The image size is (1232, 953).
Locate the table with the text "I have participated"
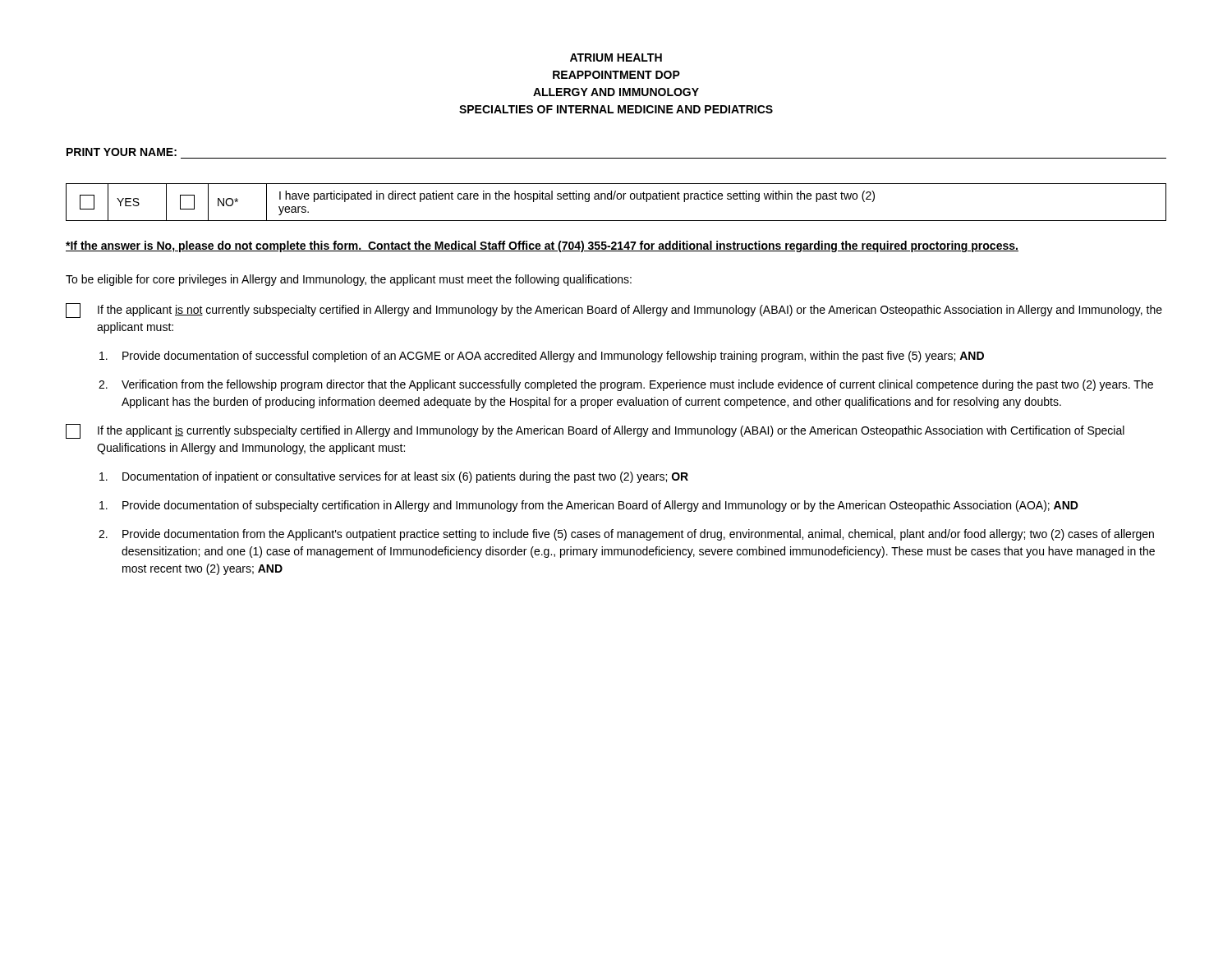[x=616, y=202]
